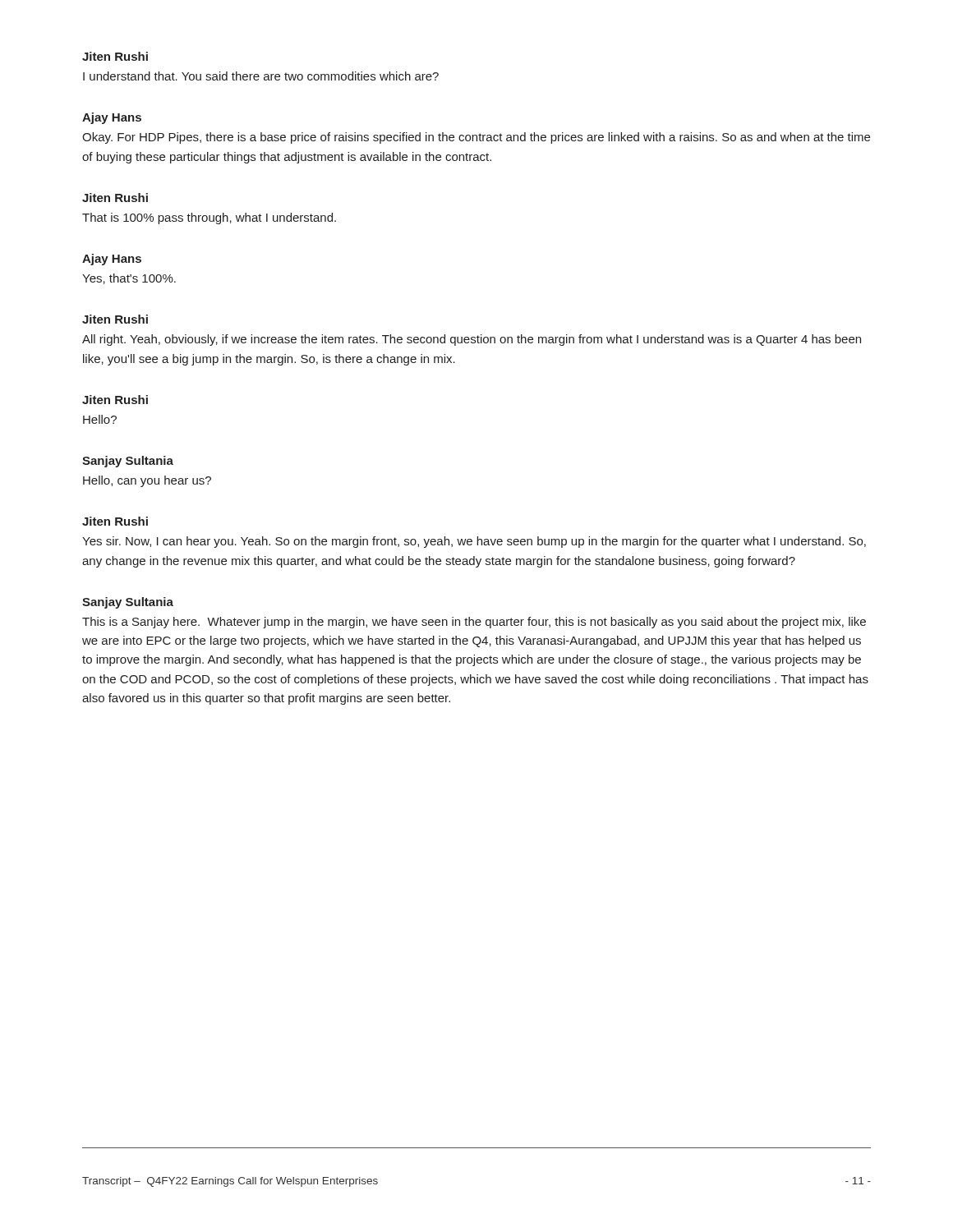Point to the passage starting "Sanjay Sultania Hello, can you hear us?"

pos(128,462)
